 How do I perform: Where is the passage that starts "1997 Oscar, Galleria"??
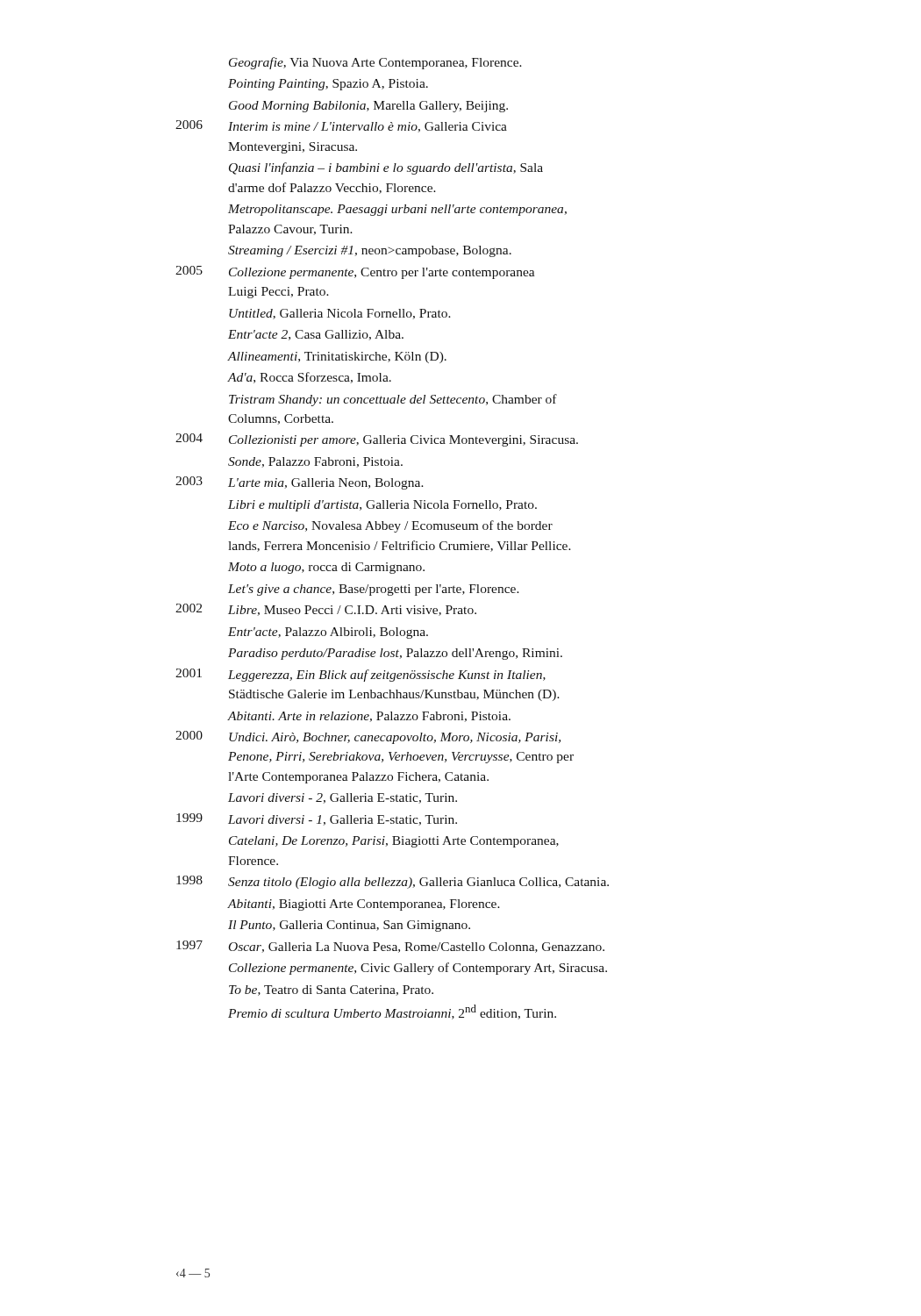click(513, 981)
